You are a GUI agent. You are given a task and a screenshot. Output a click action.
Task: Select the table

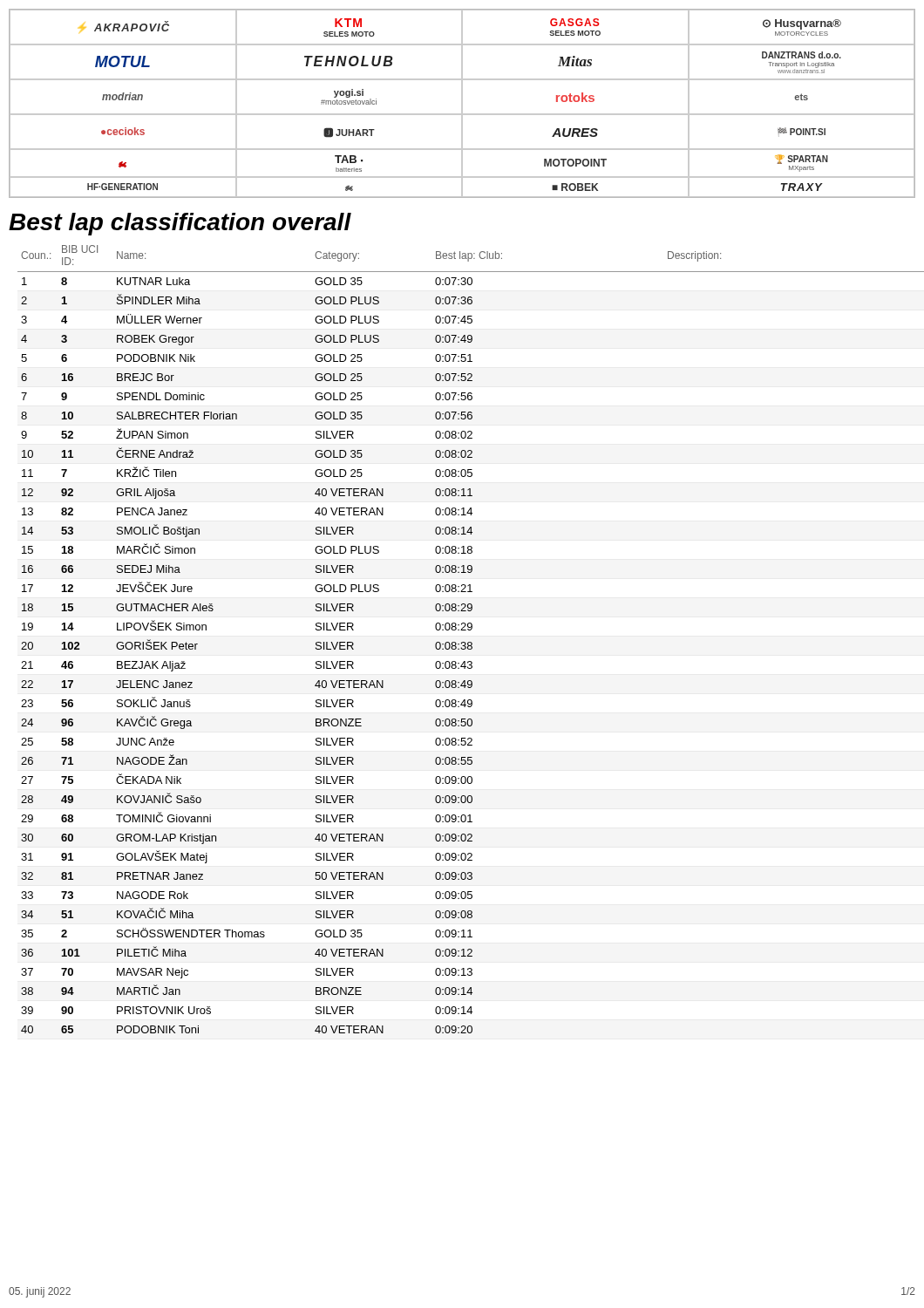462,641
